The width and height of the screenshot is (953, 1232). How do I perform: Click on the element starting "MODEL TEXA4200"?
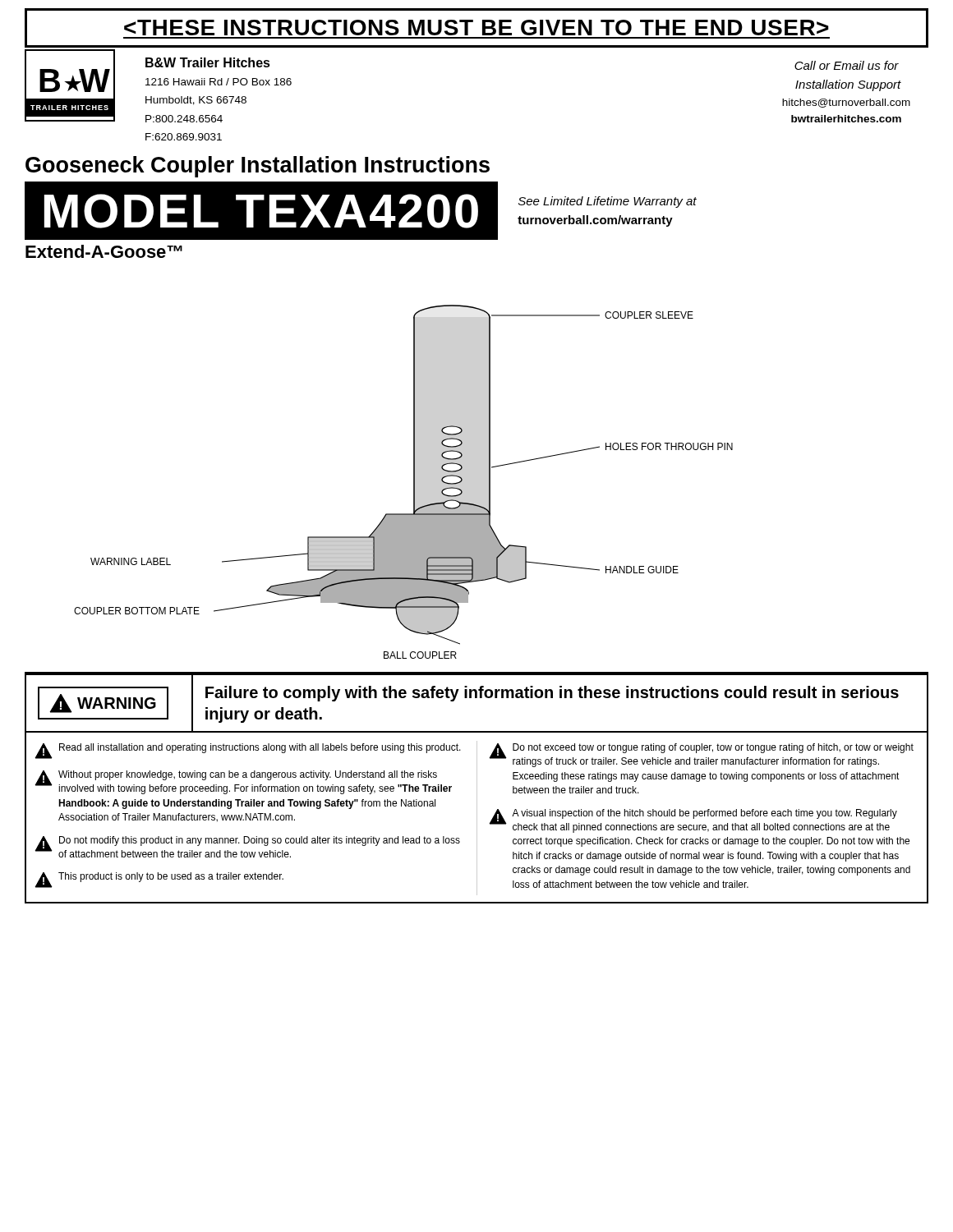[261, 211]
